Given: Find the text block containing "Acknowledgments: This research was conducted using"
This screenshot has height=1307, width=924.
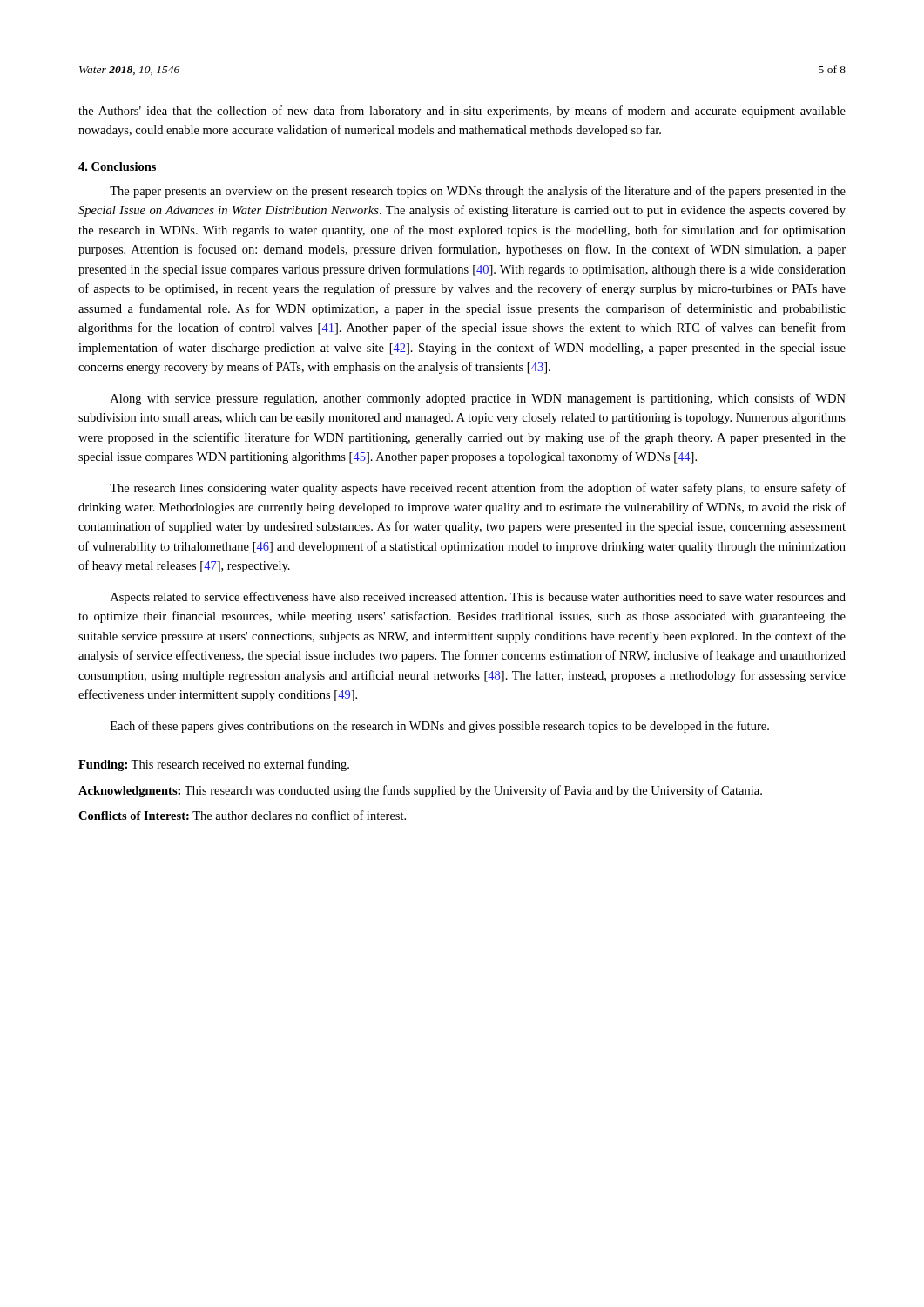Looking at the screenshot, I should tap(462, 790).
